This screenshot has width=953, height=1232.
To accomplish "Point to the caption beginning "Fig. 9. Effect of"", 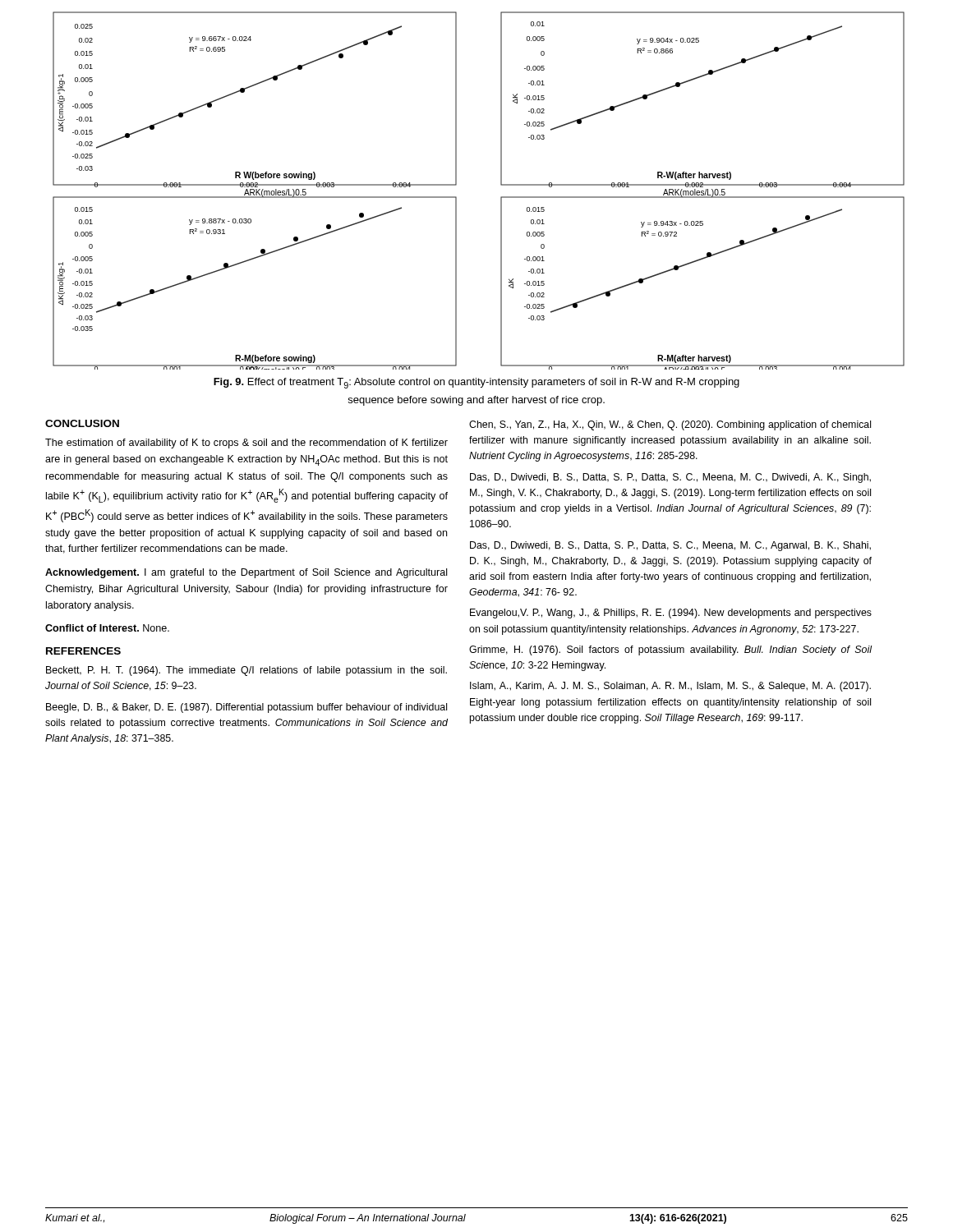I will point(476,390).
